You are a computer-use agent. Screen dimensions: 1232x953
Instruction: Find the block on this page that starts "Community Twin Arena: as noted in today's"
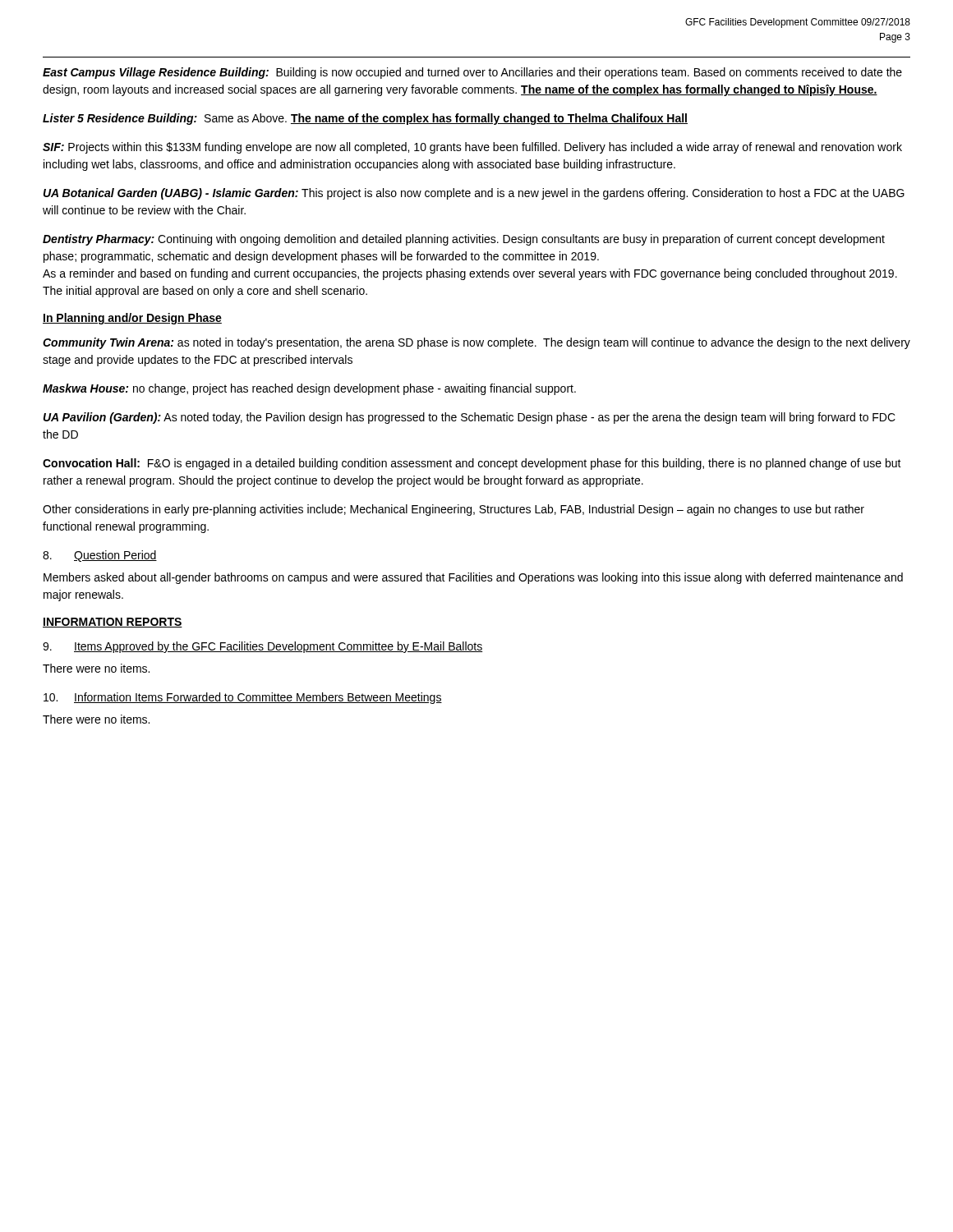coord(476,351)
